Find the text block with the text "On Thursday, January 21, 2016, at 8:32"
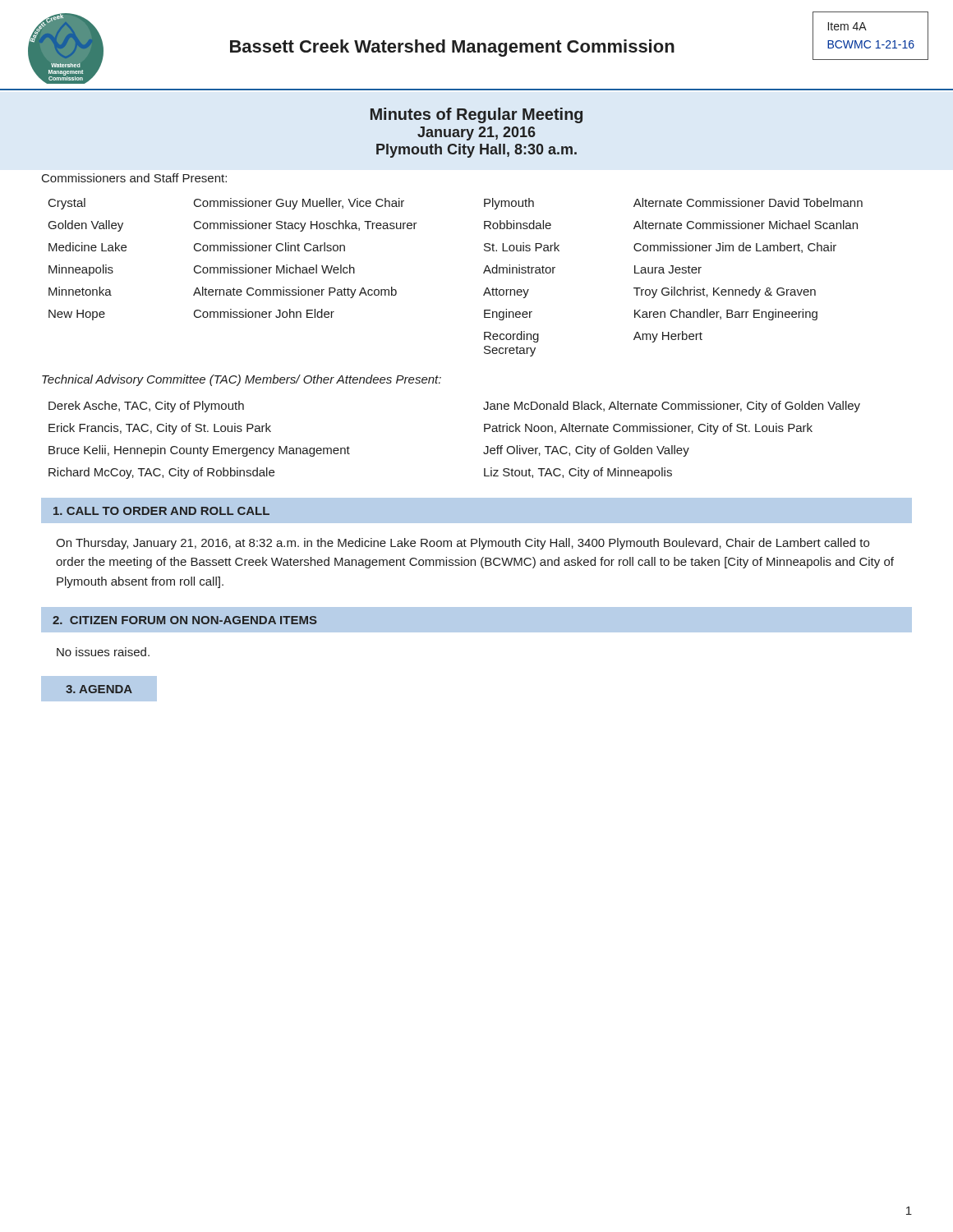Viewport: 953px width, 1232px height. [475, 562]
